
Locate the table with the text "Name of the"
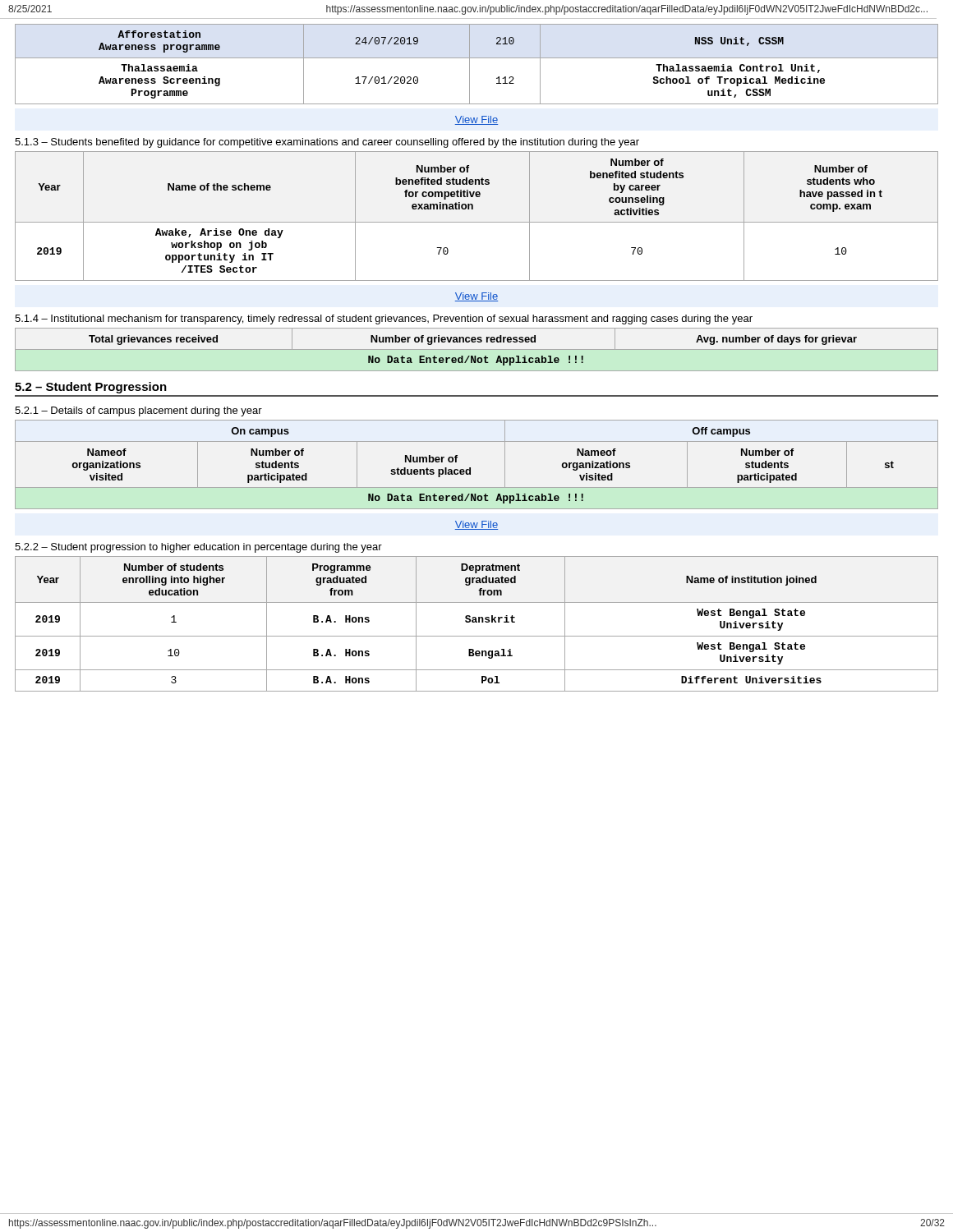pyautogui.click(x=476, y=216)
